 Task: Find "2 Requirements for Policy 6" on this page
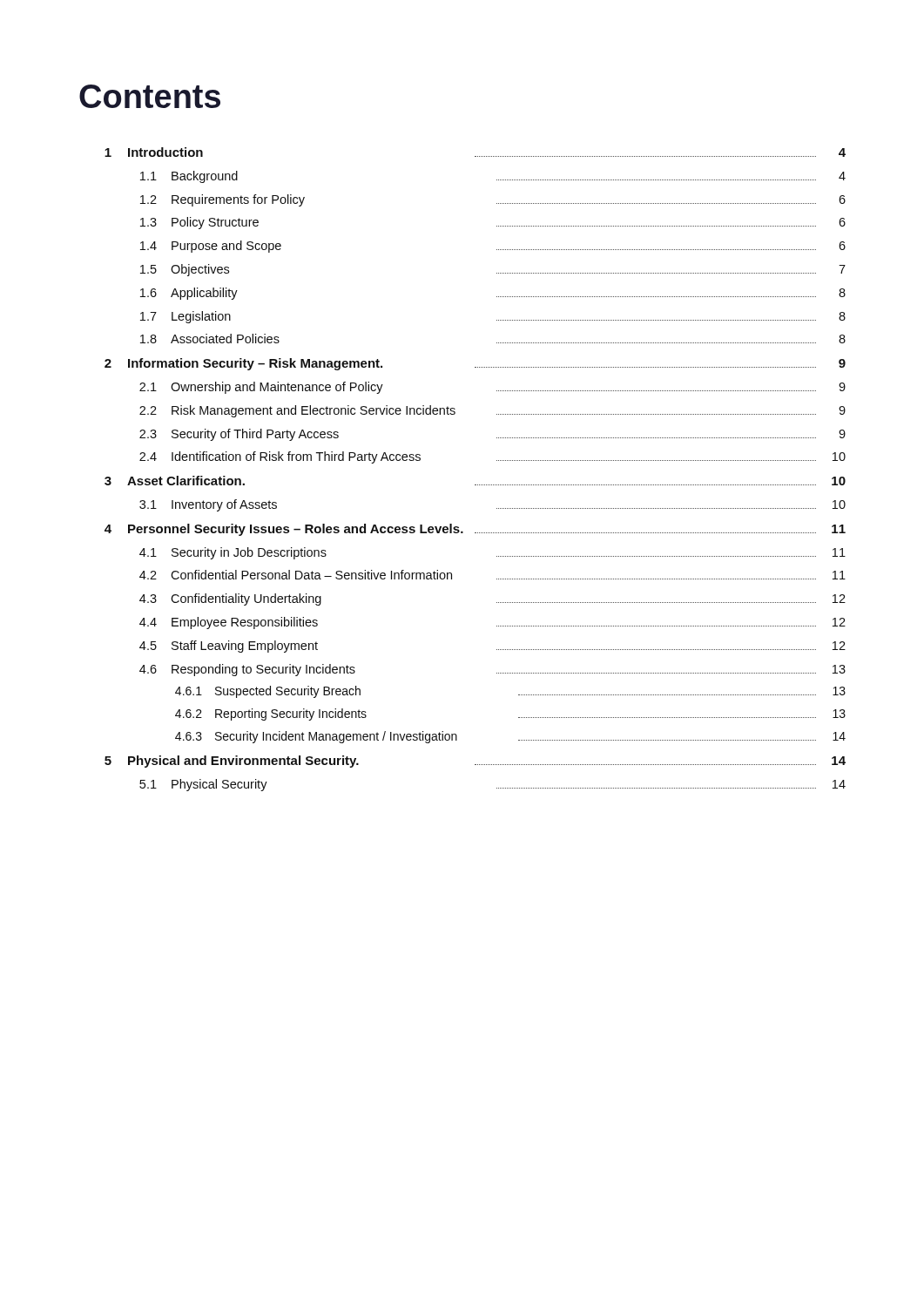[x=235, y=200]
